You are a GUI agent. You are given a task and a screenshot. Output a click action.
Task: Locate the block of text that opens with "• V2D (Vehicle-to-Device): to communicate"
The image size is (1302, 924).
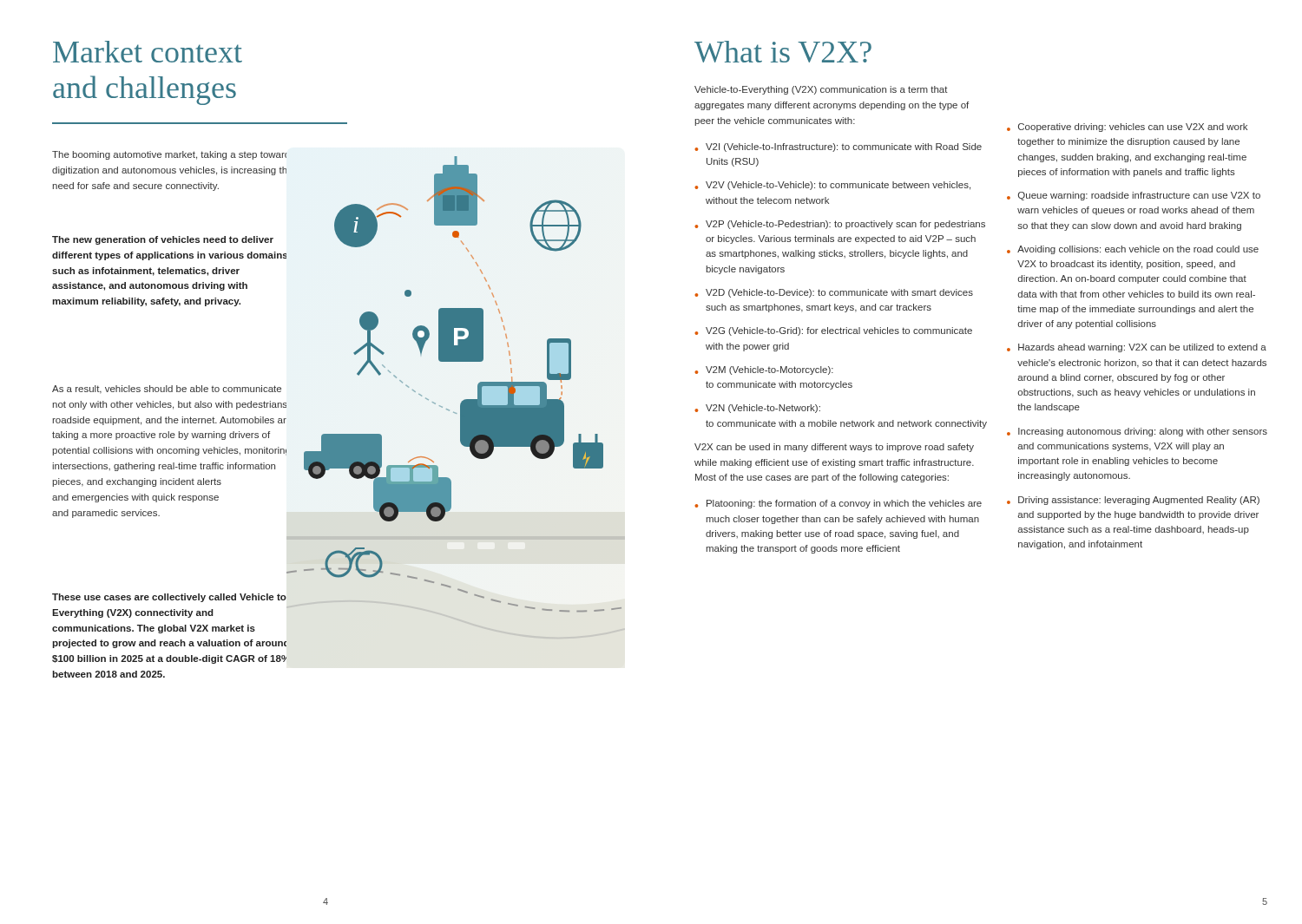[842, 300]
